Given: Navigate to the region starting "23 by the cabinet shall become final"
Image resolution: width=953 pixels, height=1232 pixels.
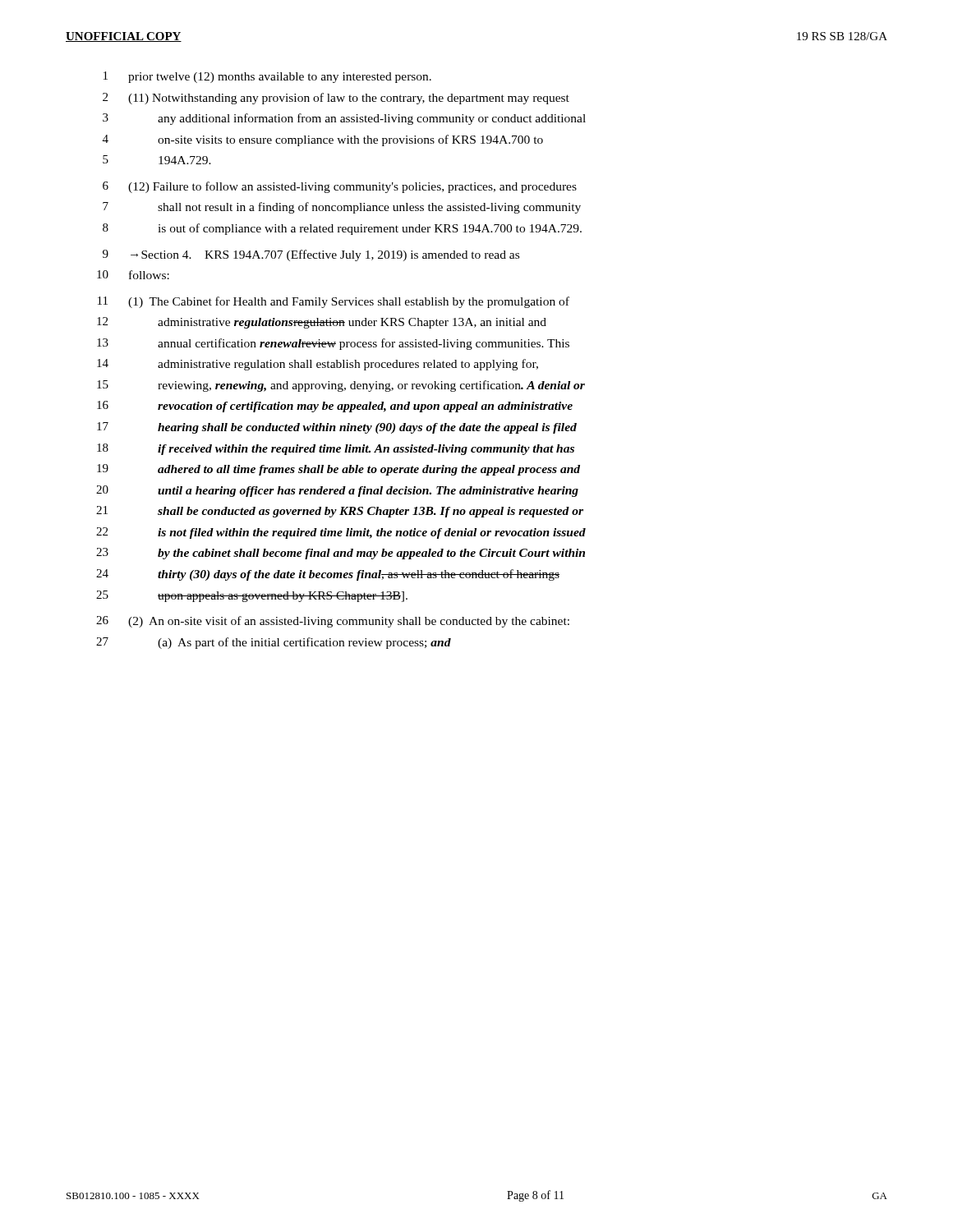Looking at the screenshot, I should pyautogui.click(x=476, y=553).
